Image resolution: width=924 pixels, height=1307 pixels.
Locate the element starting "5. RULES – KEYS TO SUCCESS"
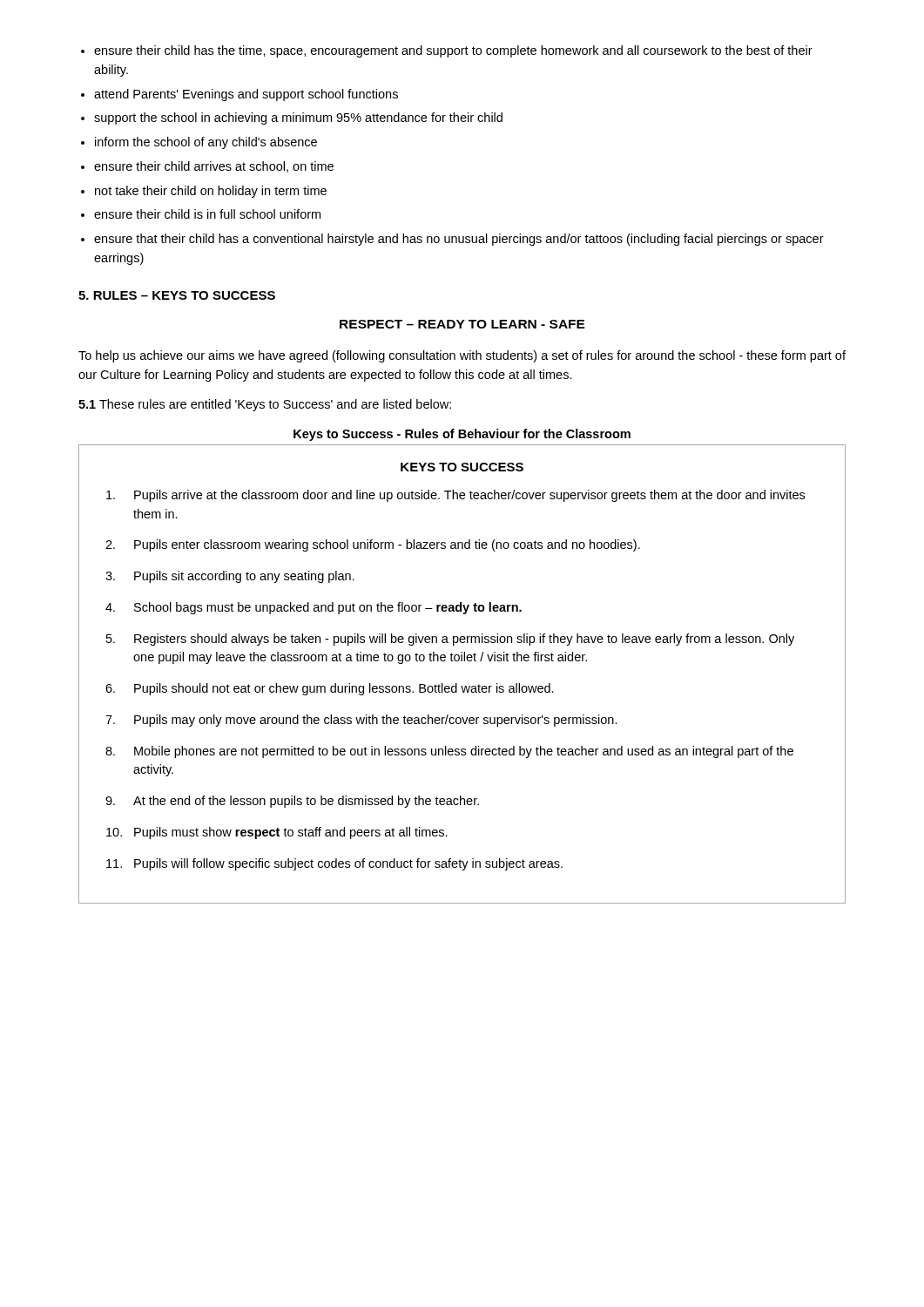pos(177,295)
